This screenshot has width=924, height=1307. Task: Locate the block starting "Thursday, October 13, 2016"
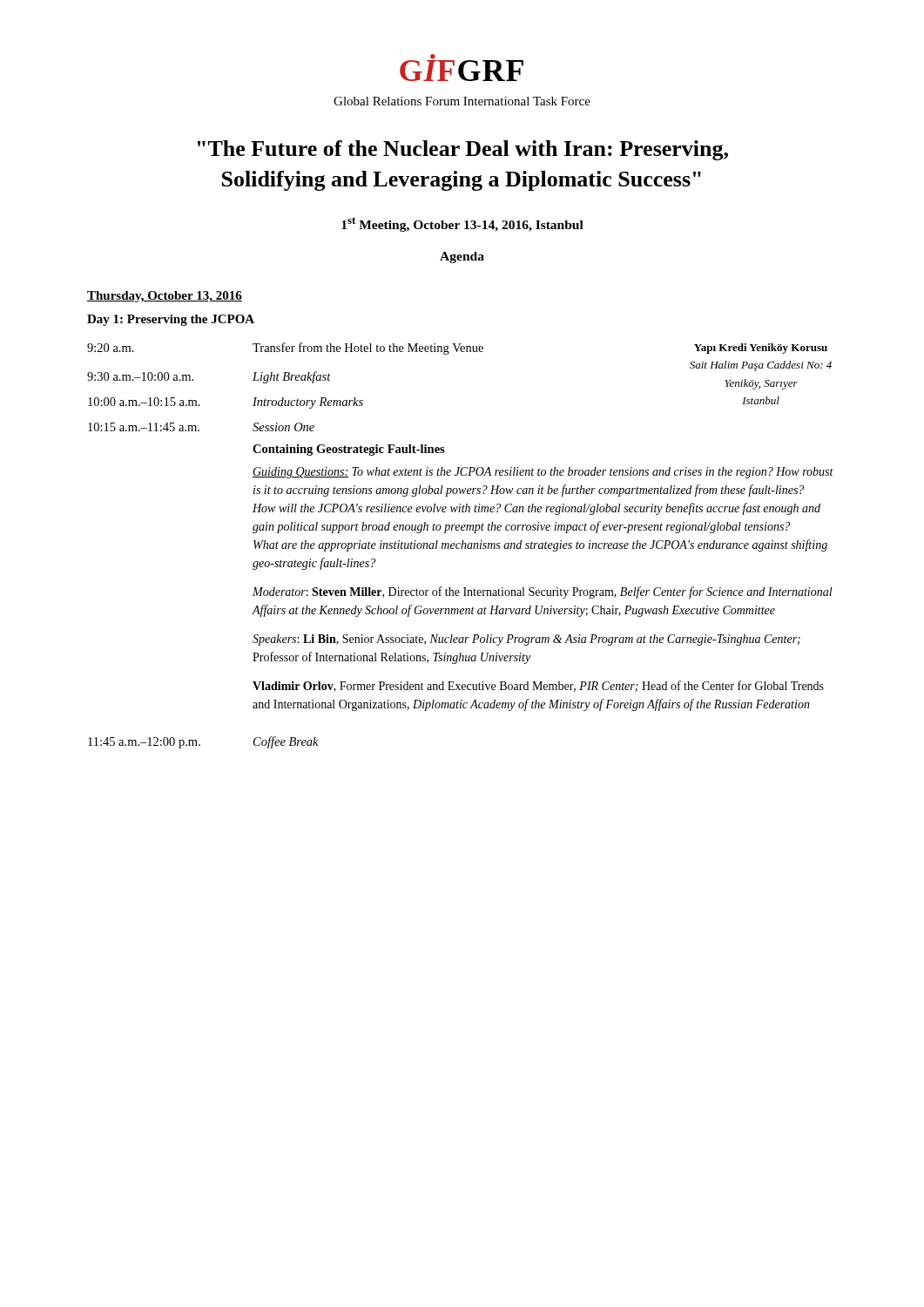click(x=164, y=296)
